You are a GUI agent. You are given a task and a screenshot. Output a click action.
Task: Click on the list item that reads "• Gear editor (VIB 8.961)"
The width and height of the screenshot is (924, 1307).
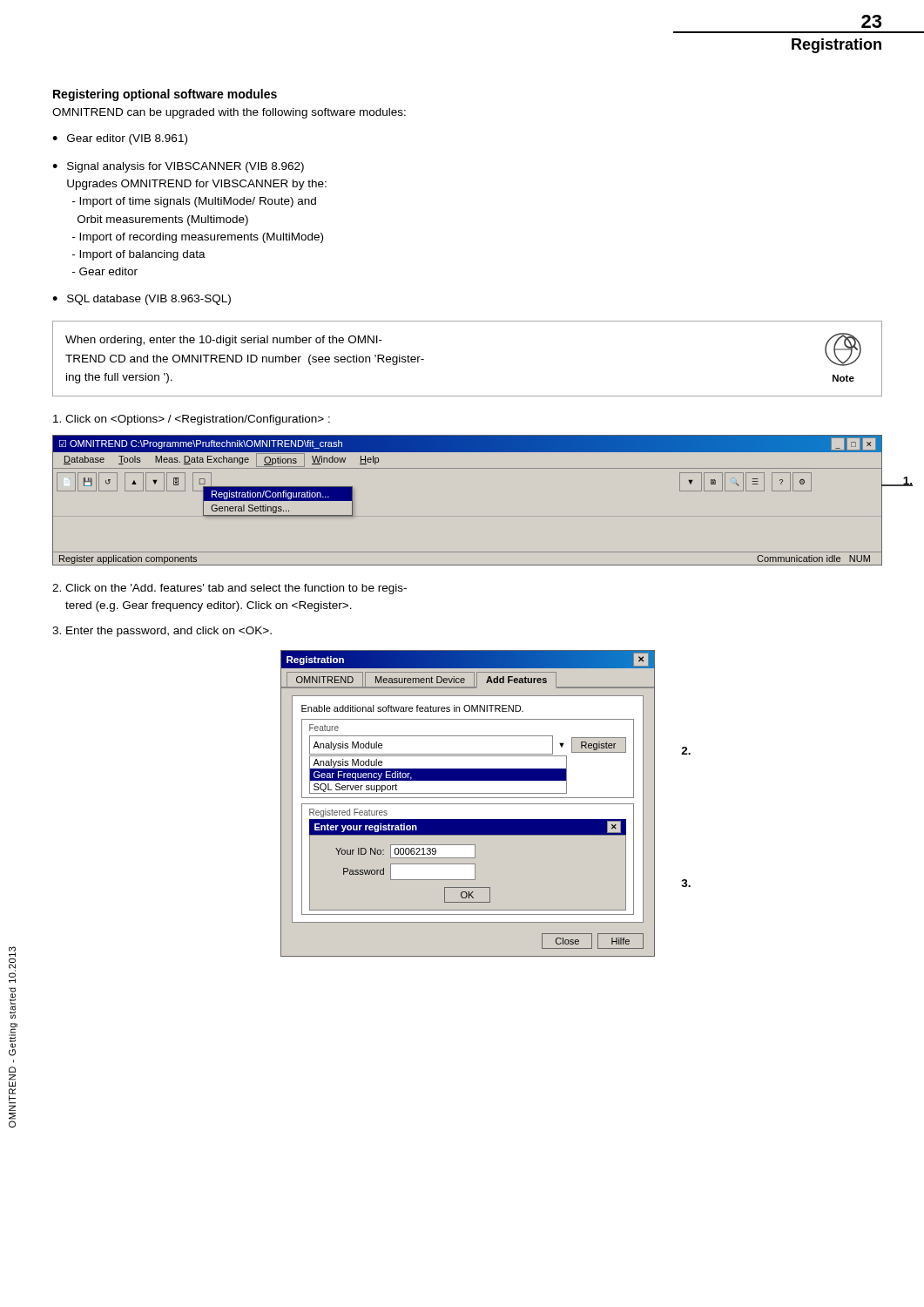(x=120, y=139)
